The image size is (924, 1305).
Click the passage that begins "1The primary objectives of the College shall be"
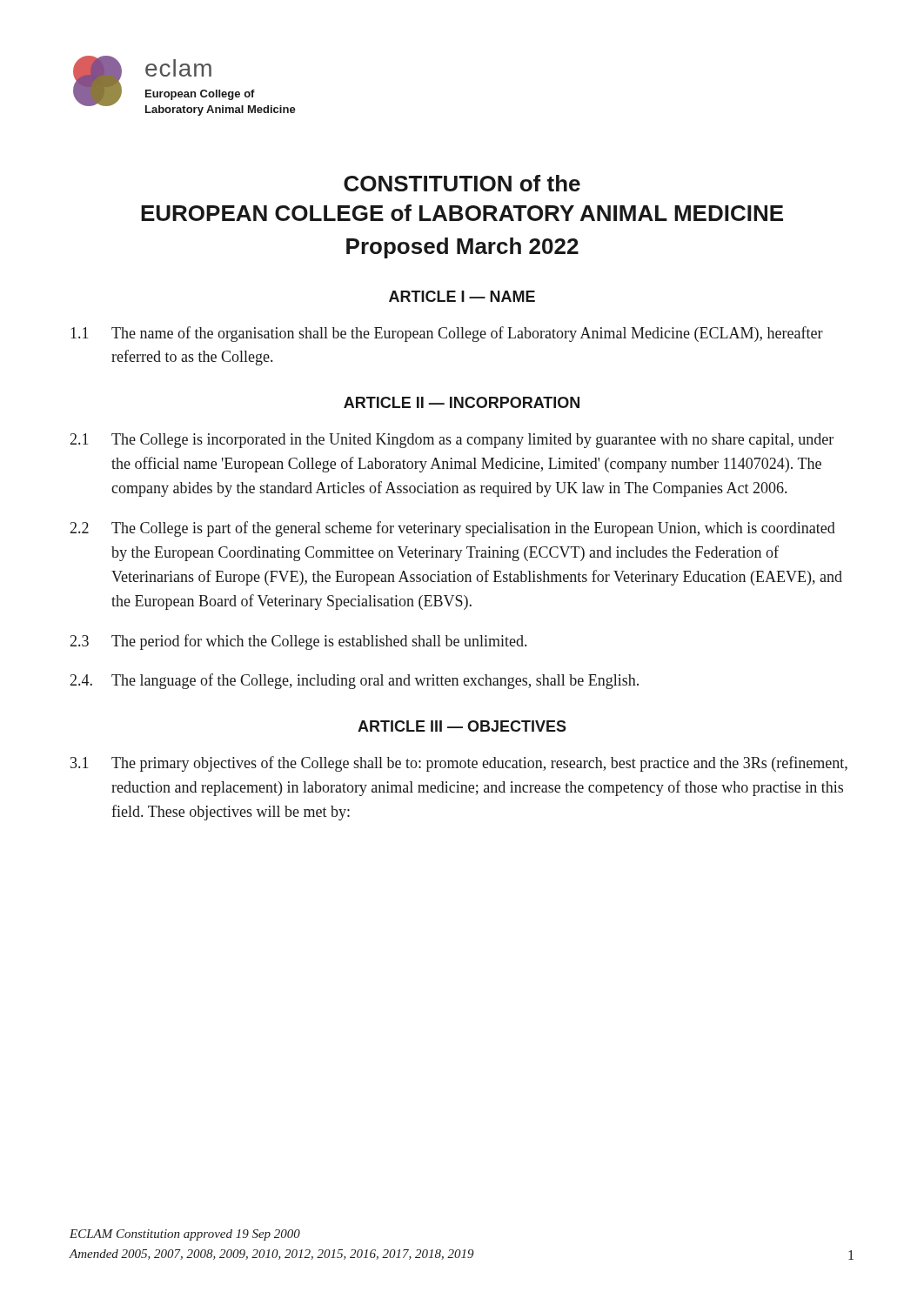pyautogui.click(x=460, y=788)
